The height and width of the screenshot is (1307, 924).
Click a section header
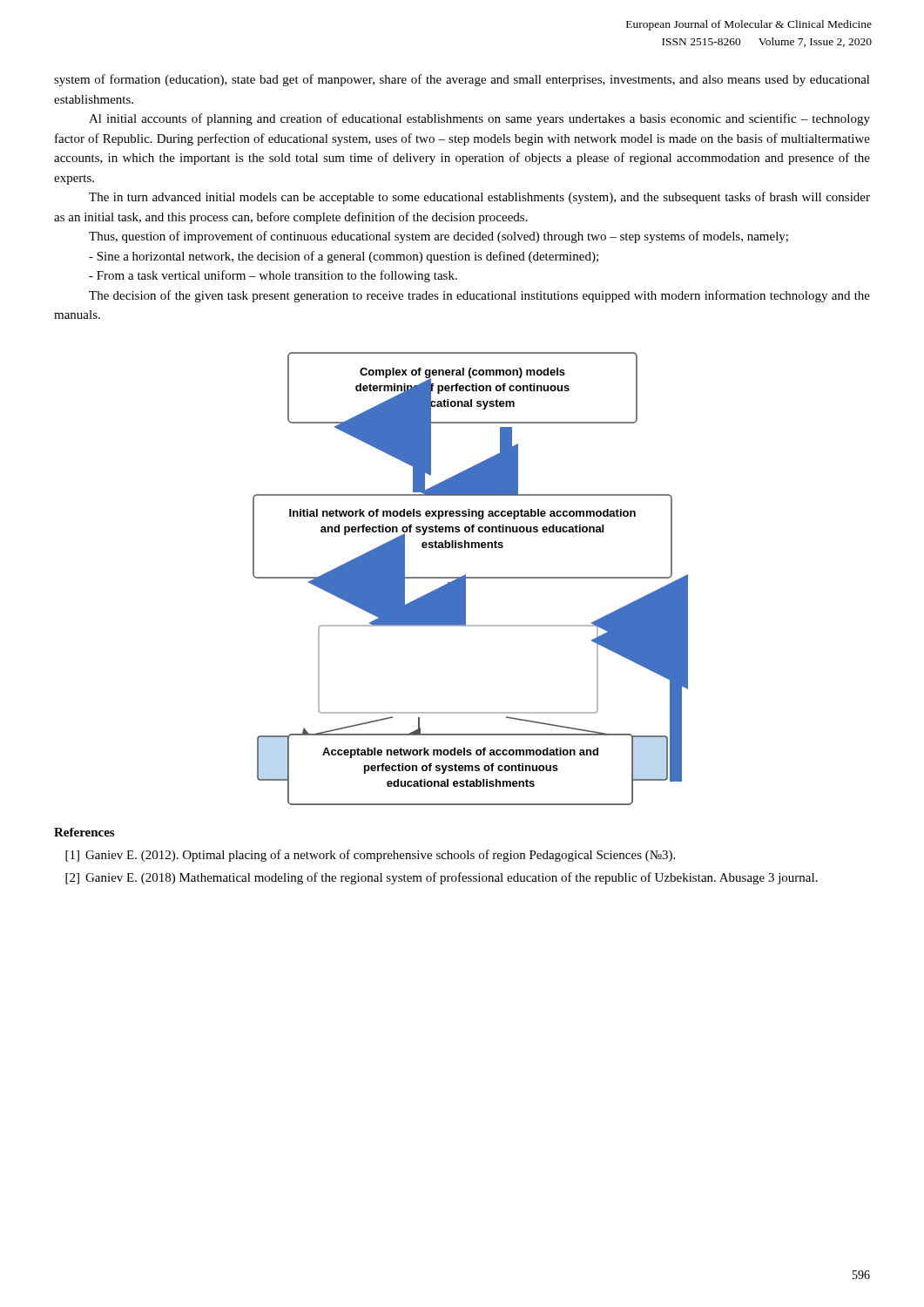click(x=84, y=832)
